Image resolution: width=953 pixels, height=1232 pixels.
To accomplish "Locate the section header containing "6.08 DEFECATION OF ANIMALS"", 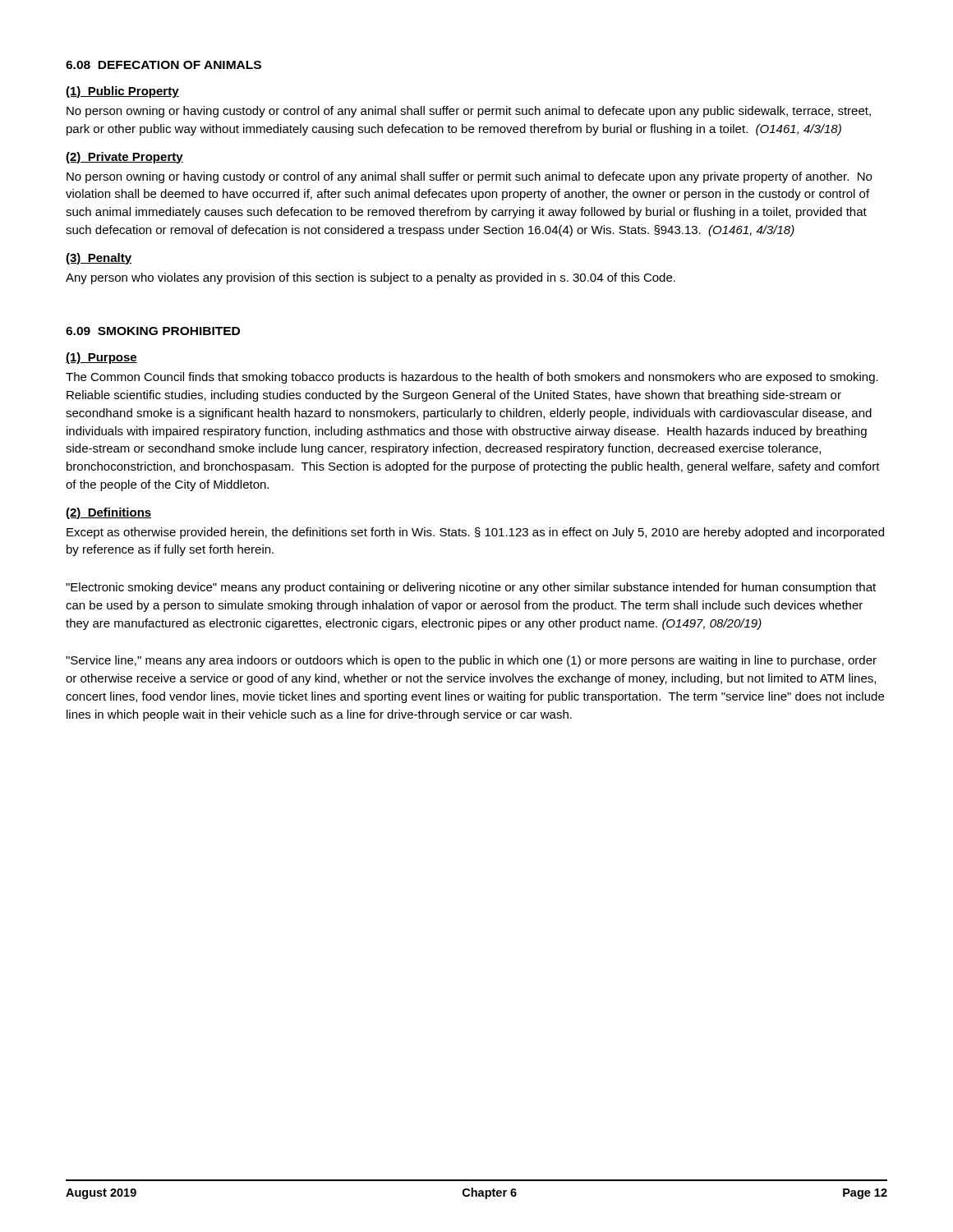I will (164, 64).
